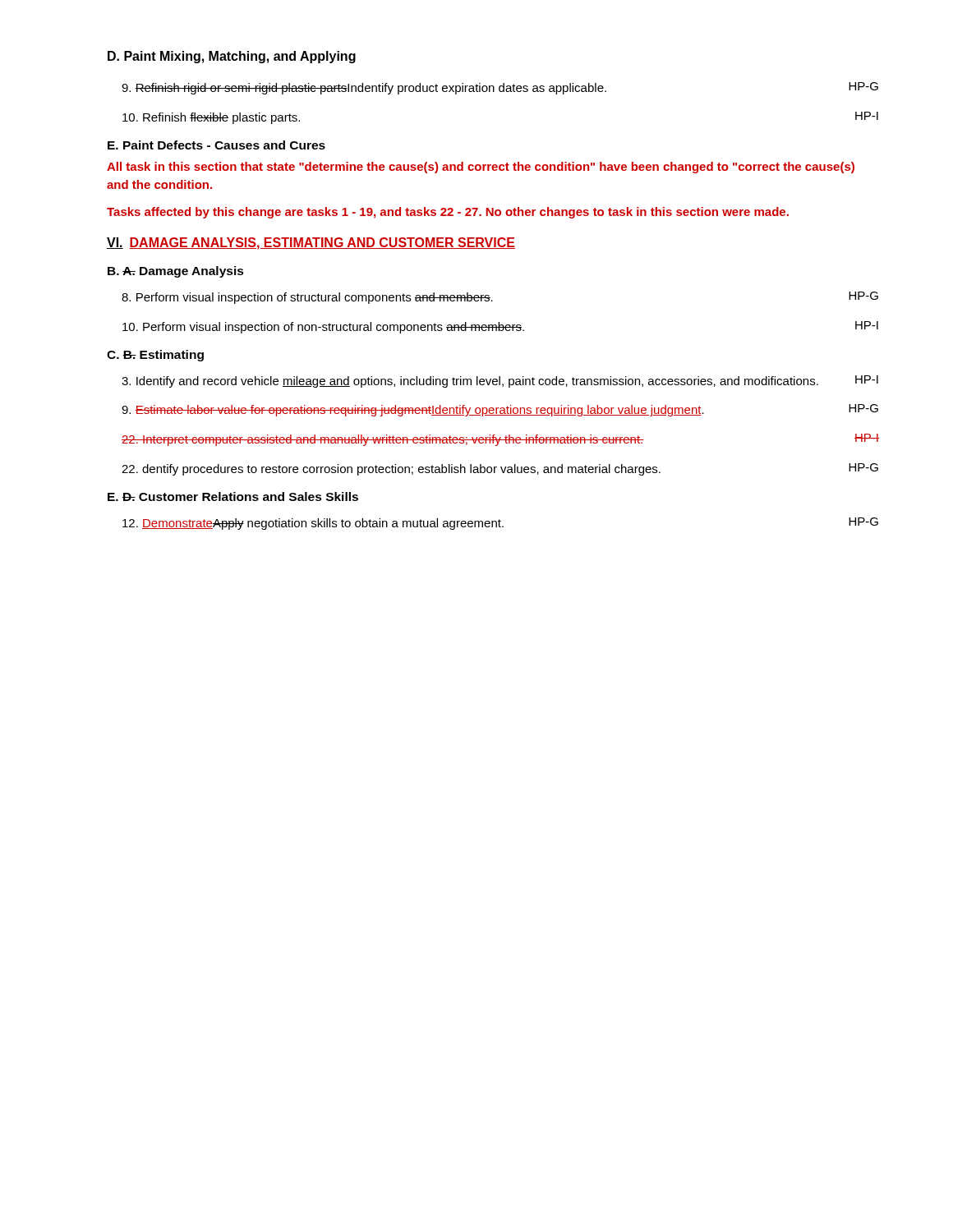This screenshot has height=1232, width=953.
Task: Select the region starting "All task in this section"
Action: (x=481, y=175)
